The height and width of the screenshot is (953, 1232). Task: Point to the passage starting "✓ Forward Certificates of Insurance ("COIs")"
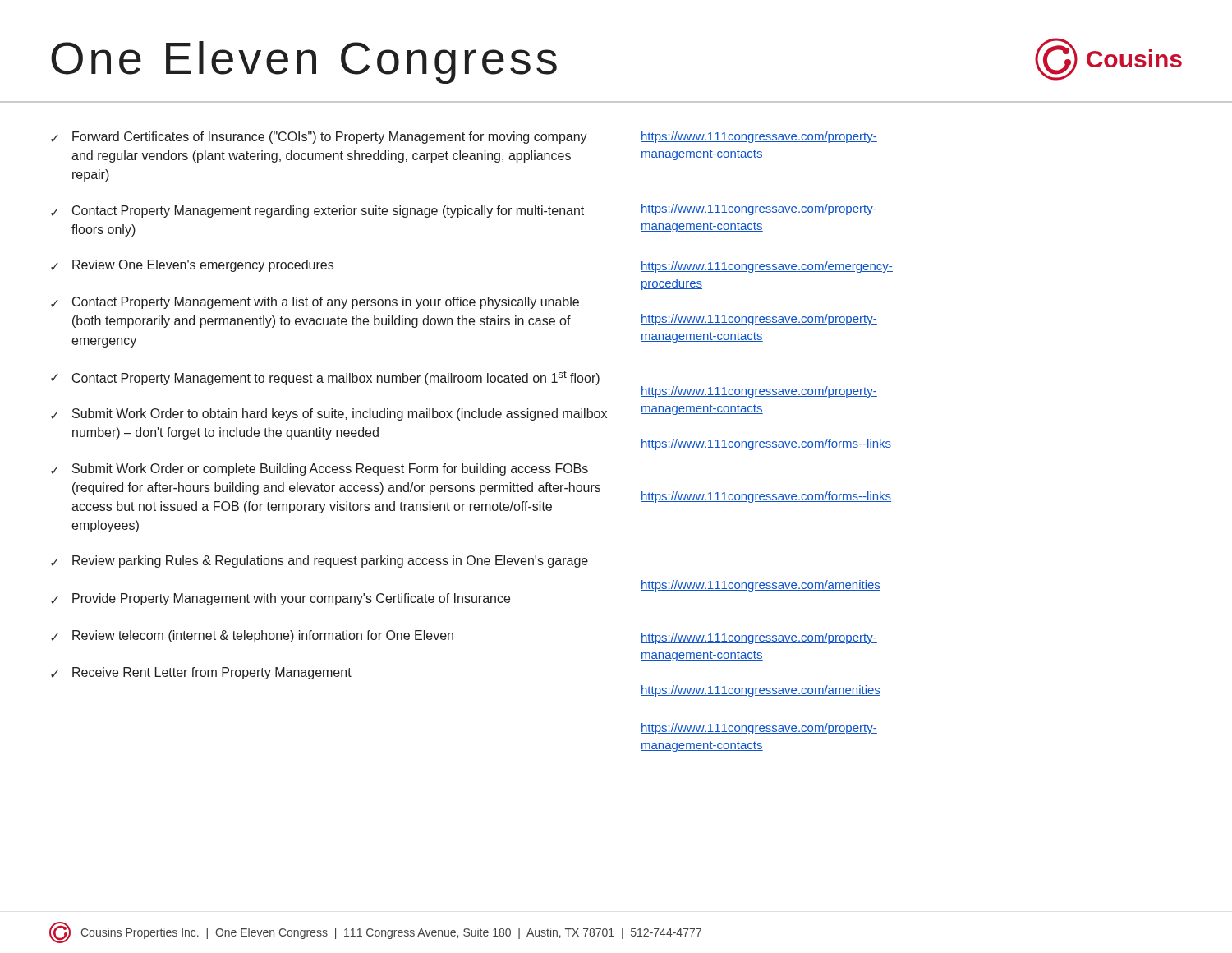coord(329,156)
